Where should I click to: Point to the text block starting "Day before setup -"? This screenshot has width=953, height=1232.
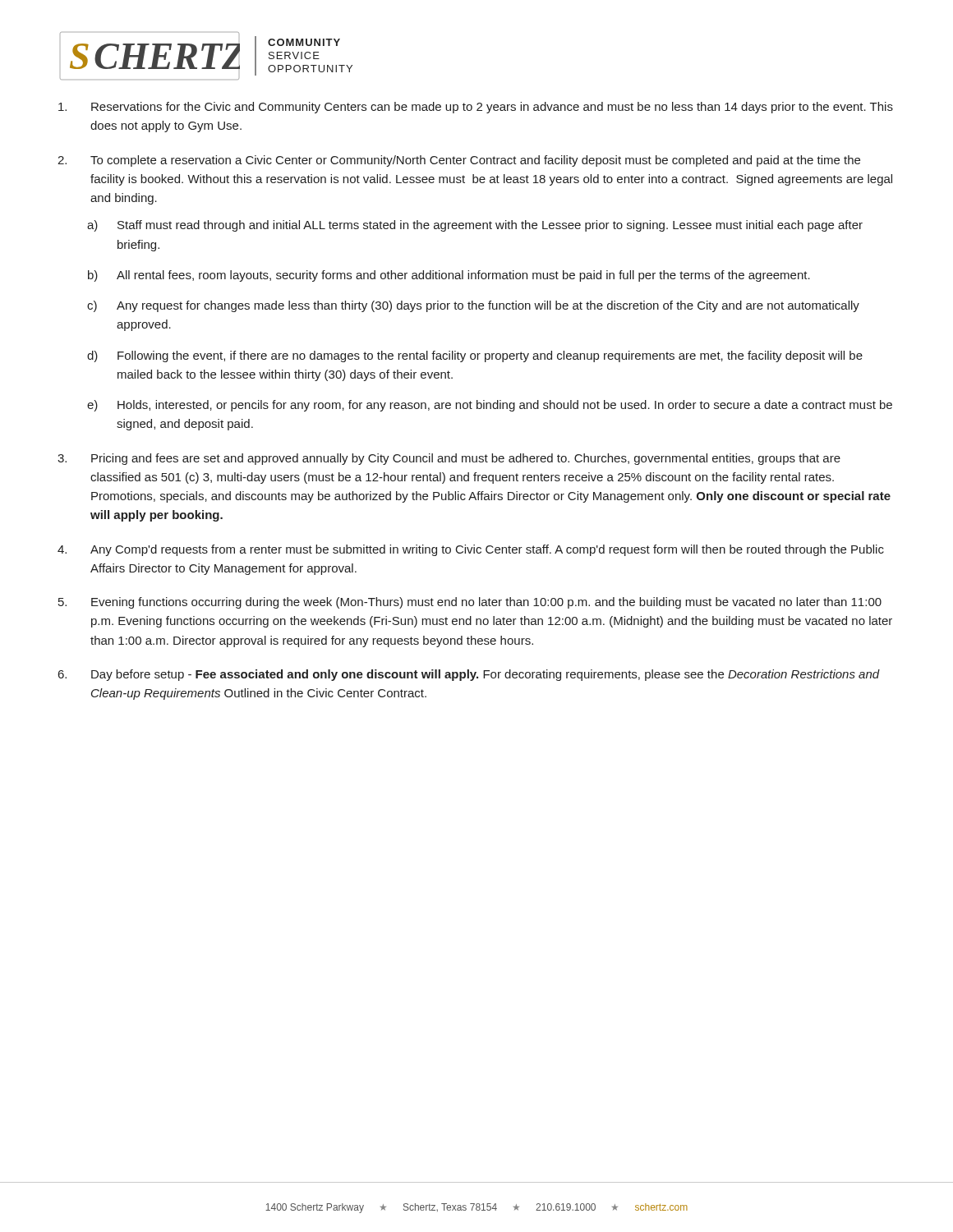(485, 683)
